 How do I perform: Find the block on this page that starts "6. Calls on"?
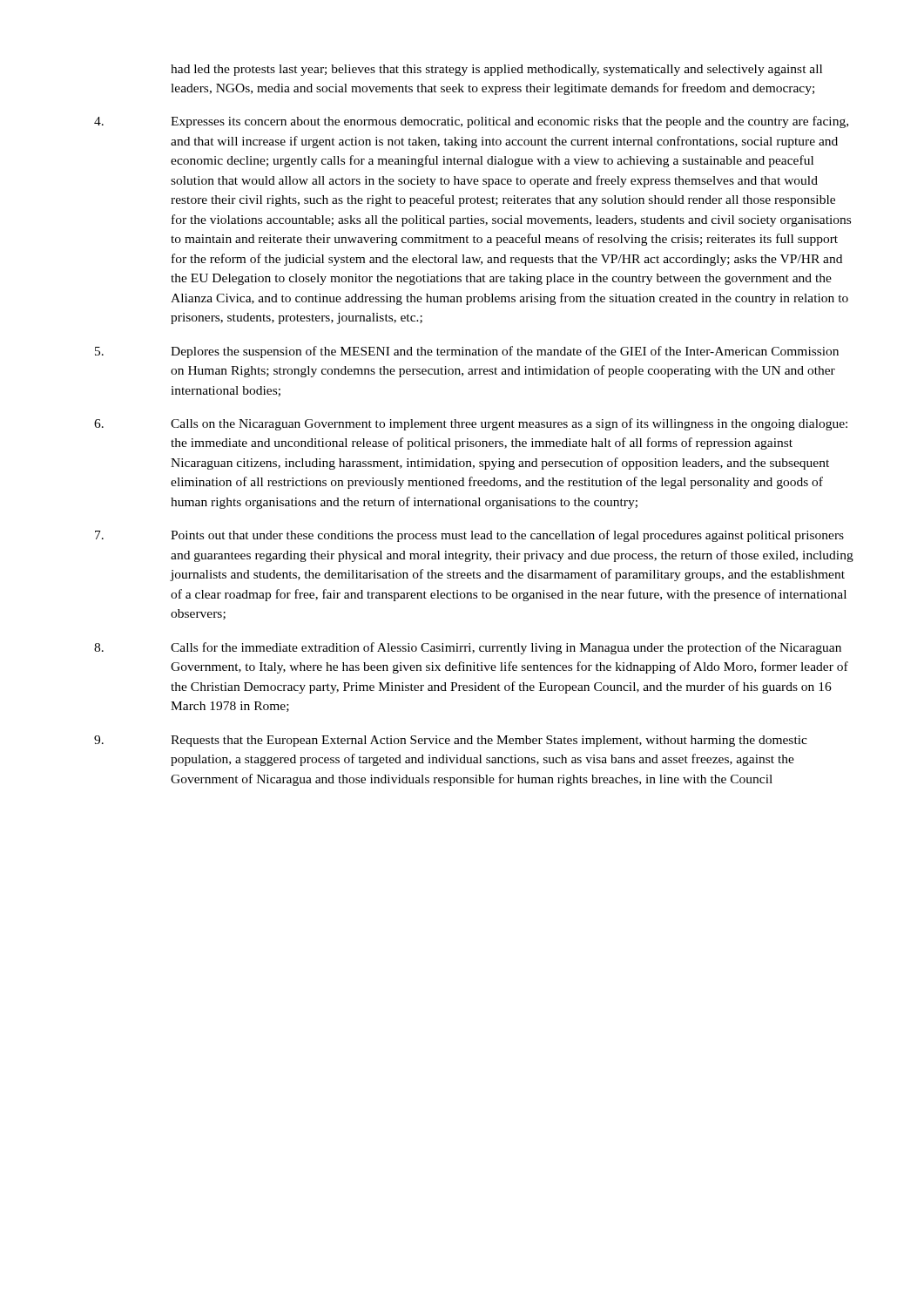point(474,463)
